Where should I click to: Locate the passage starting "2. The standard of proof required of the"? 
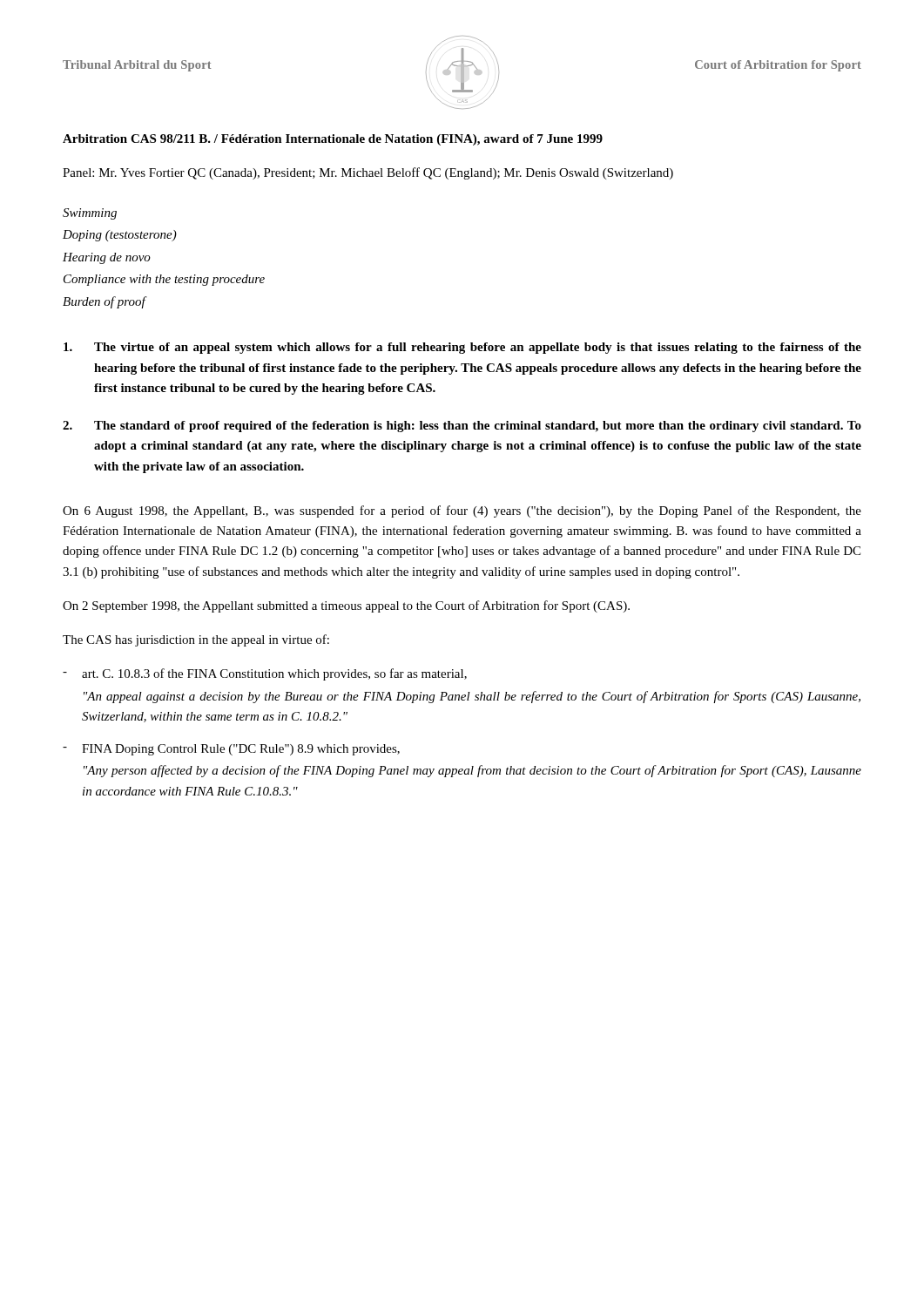(x=462, y=446)
